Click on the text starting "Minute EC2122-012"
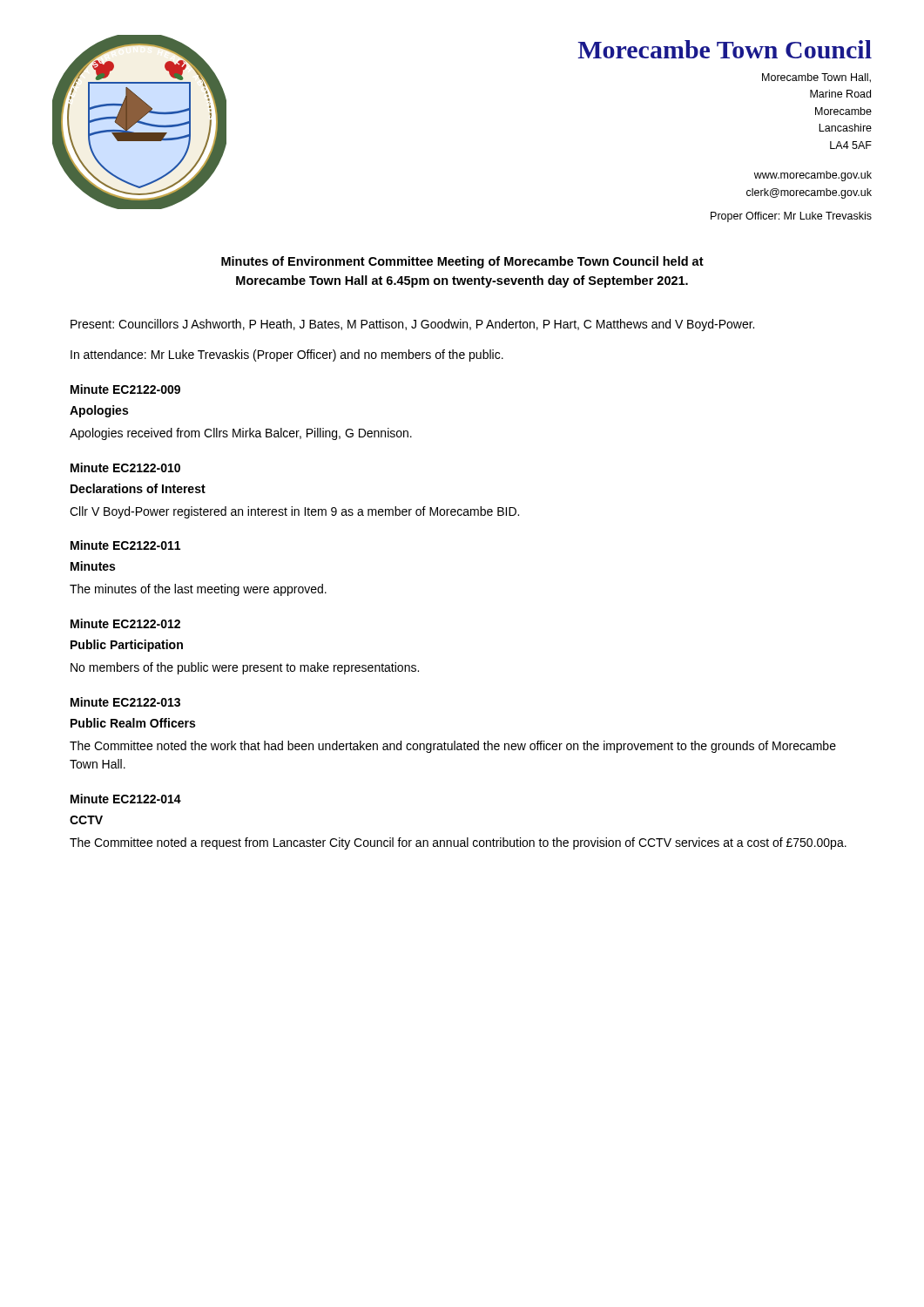The width and height of the screenshot is (924, 1307). pyautogui.click(x=125, y=624)
